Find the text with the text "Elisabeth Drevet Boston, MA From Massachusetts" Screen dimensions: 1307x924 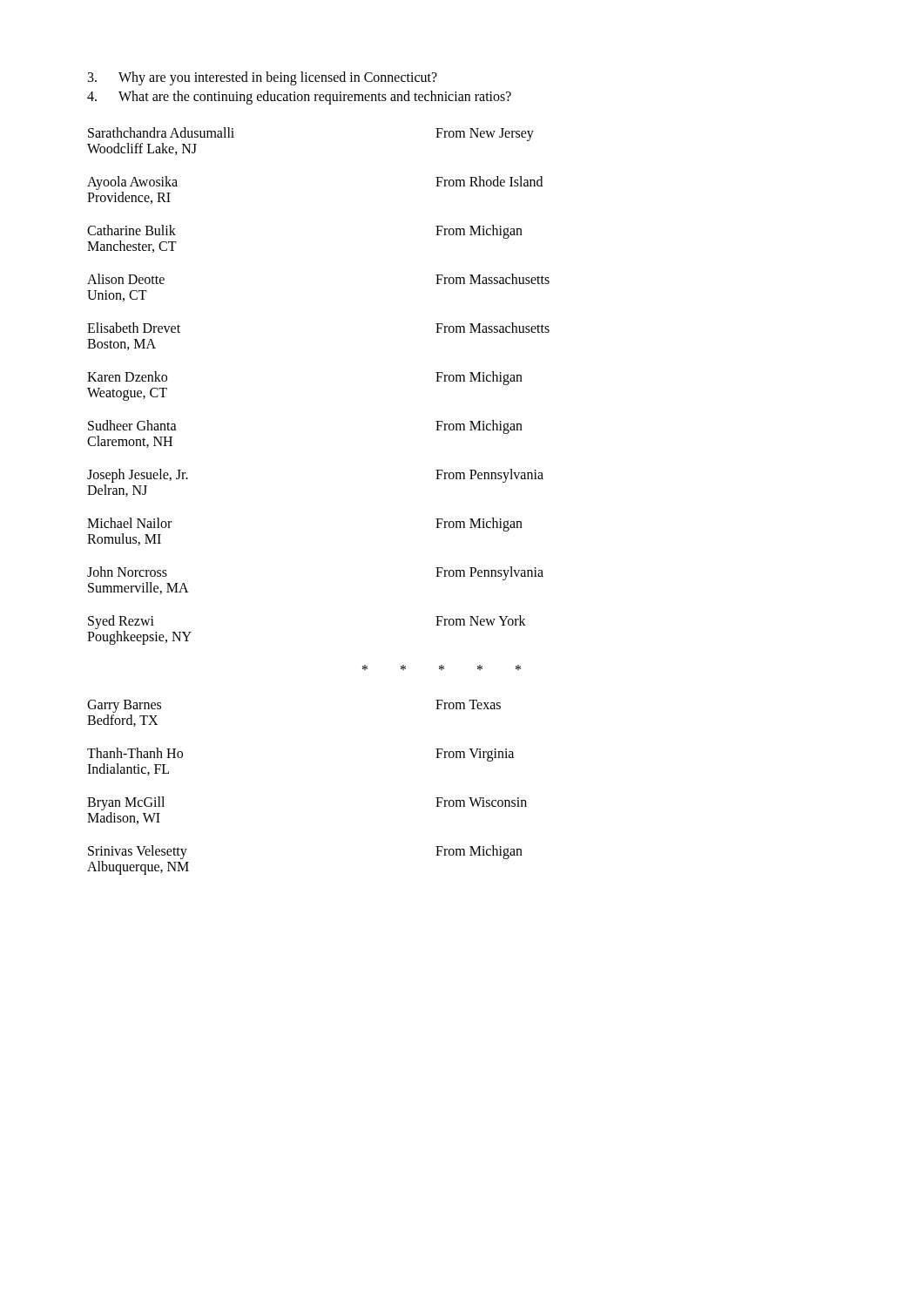pyautogui.click(x=150, y=327)
